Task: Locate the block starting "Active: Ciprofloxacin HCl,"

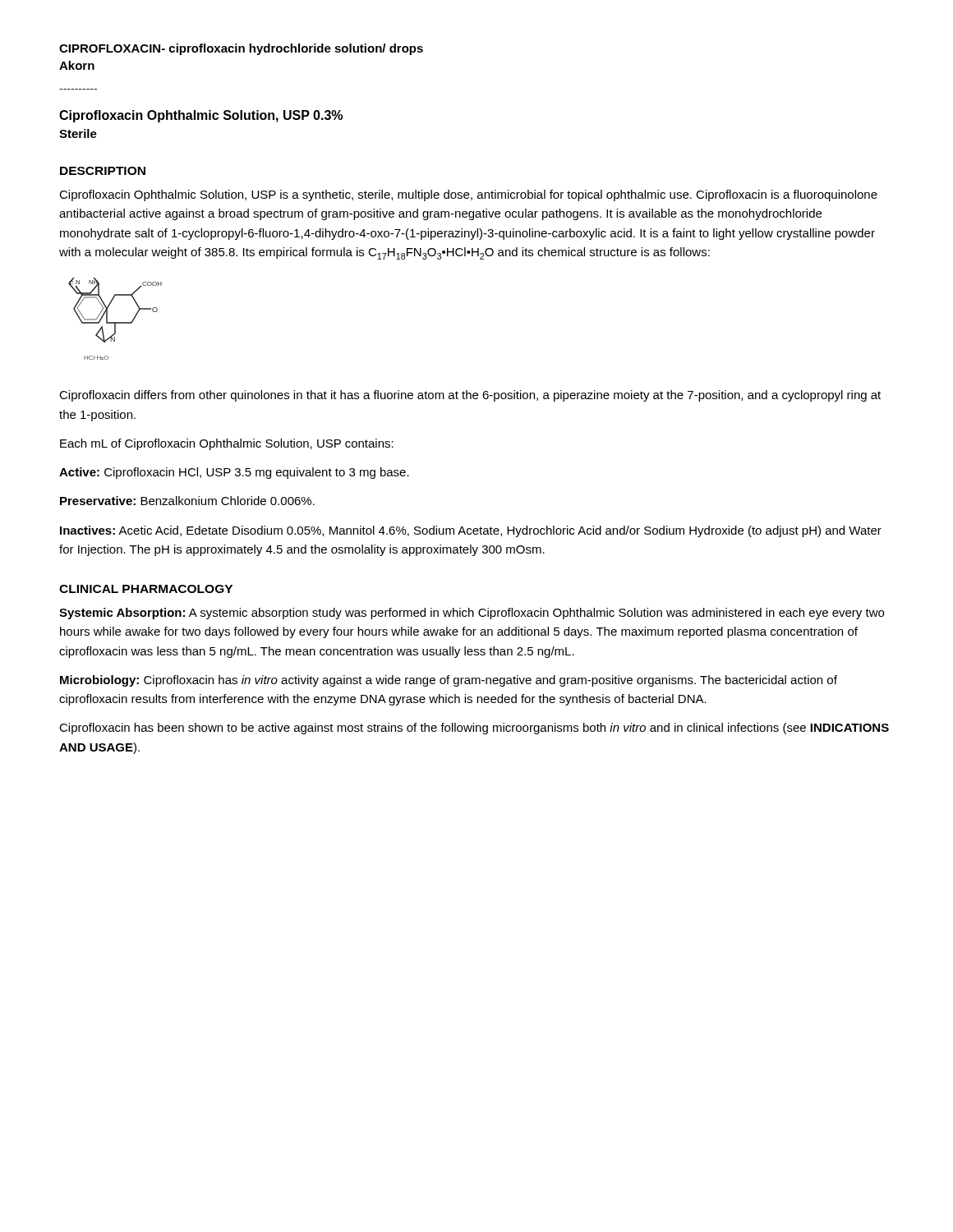Action: coord(234,472)
